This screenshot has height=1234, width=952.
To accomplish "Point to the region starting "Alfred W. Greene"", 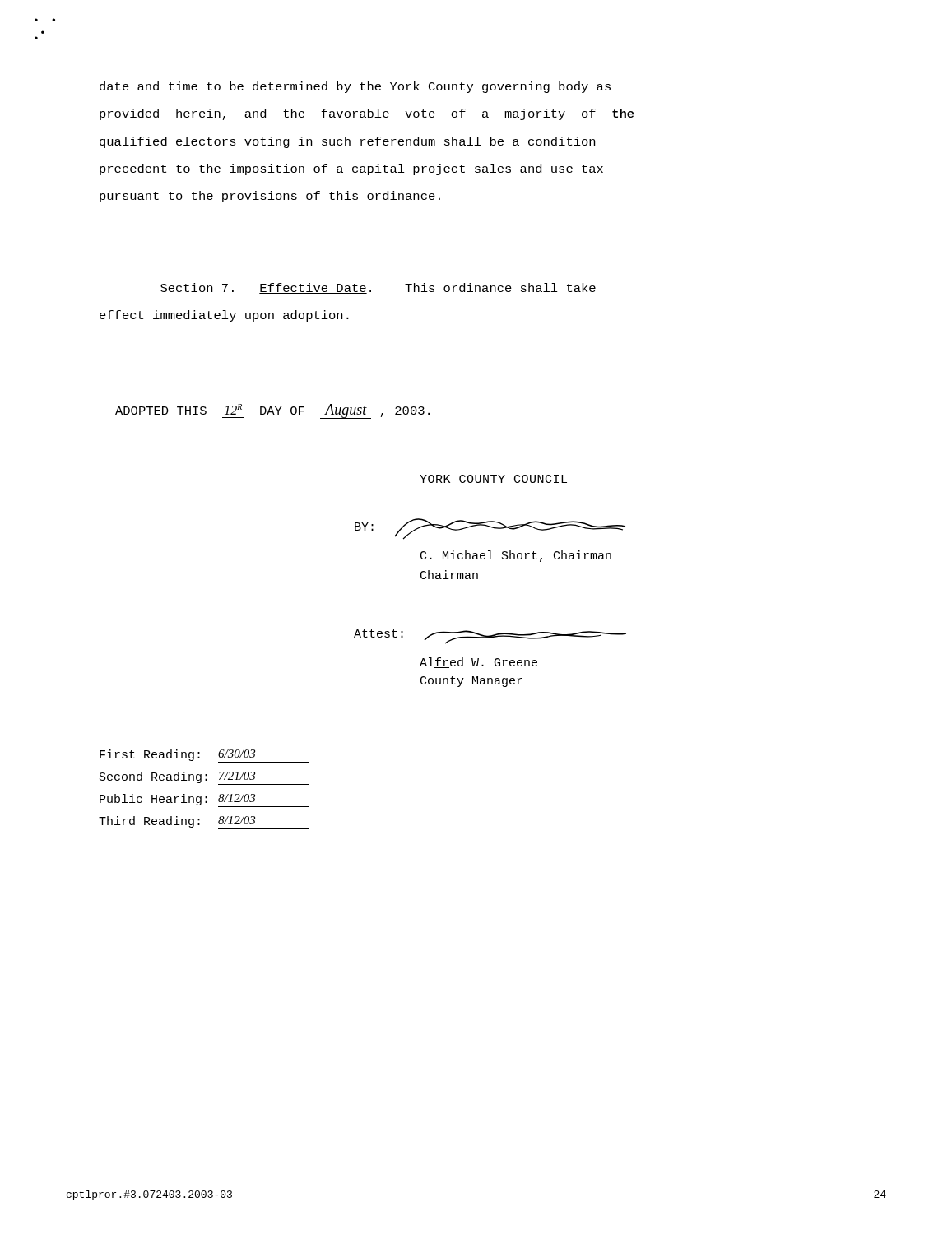I will pyautogui.click(x=479, y=663).
